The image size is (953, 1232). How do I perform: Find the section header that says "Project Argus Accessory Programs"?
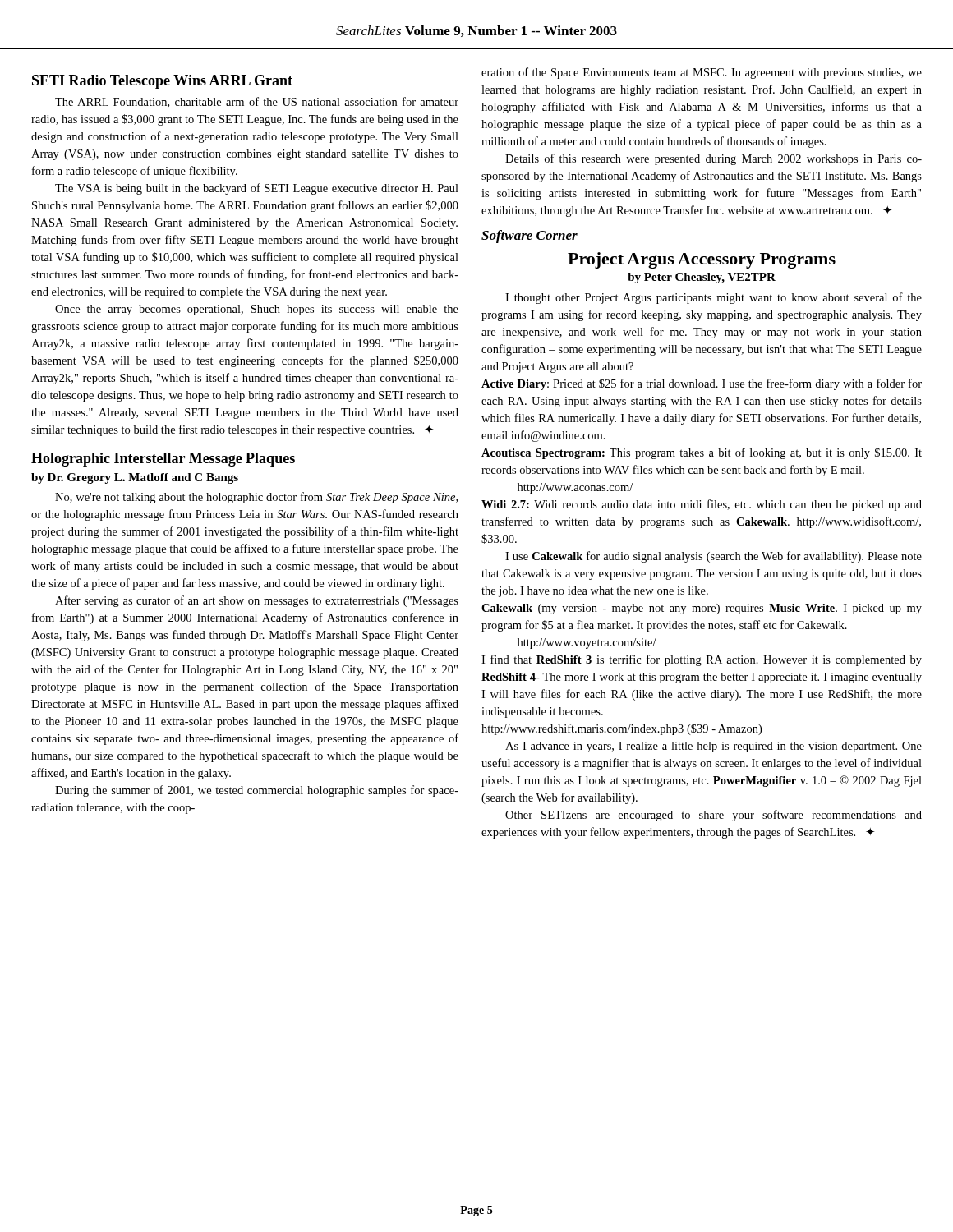tap(702, 258)
